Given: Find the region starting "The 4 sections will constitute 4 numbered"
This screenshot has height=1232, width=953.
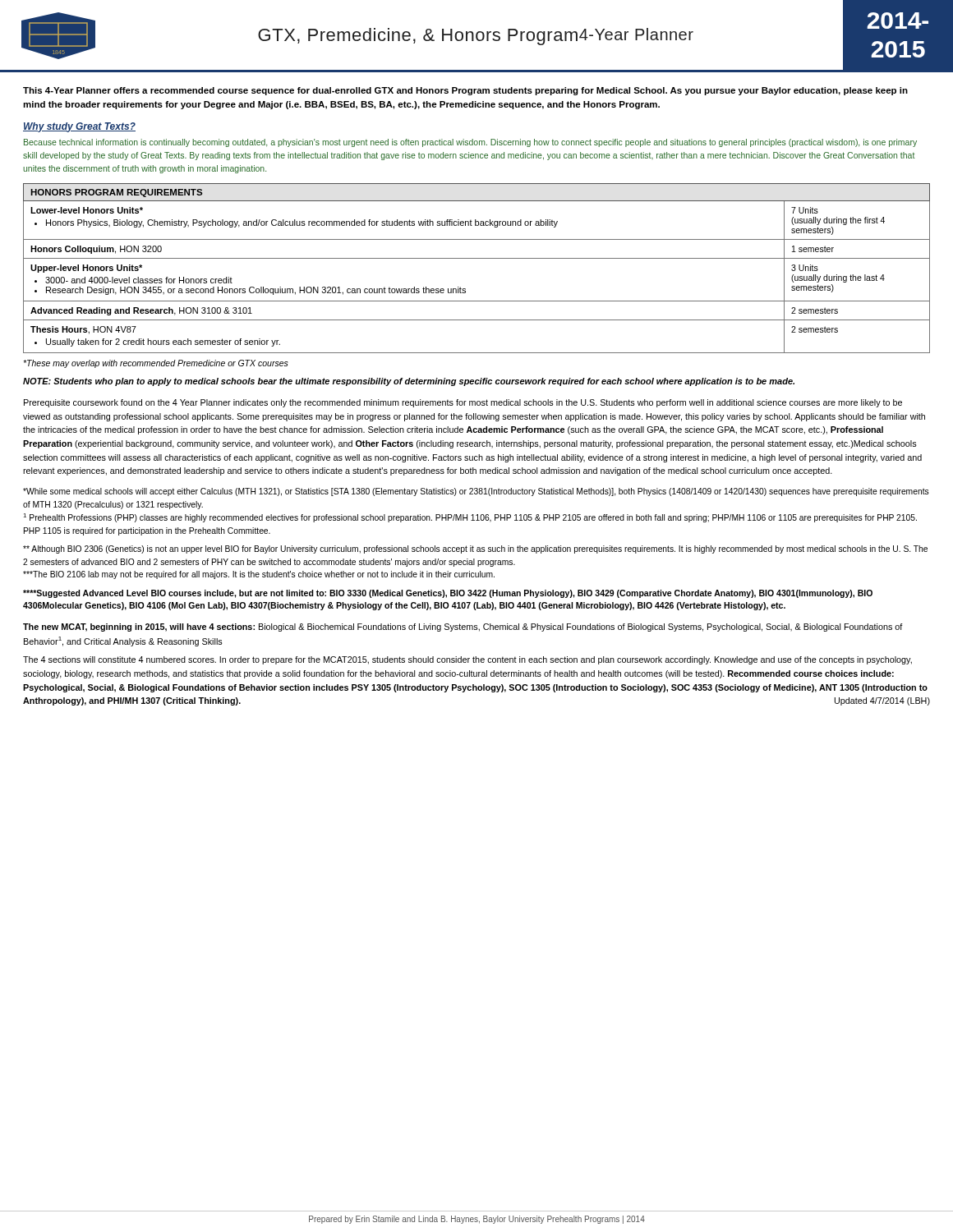Looking at the screenshot, I should click(x=476, y=681).
